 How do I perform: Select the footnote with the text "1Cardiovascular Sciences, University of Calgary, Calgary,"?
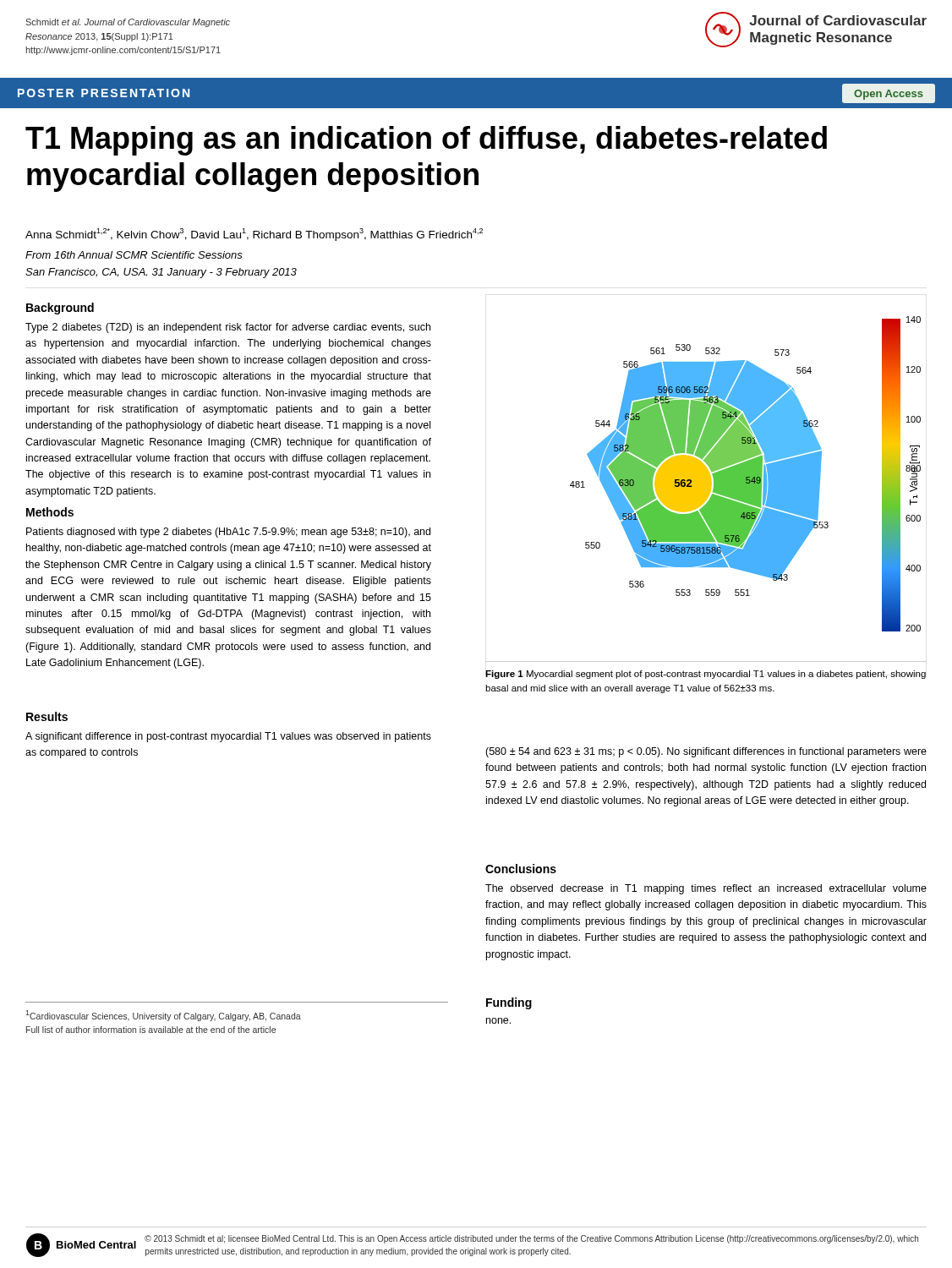(163, 1022)
